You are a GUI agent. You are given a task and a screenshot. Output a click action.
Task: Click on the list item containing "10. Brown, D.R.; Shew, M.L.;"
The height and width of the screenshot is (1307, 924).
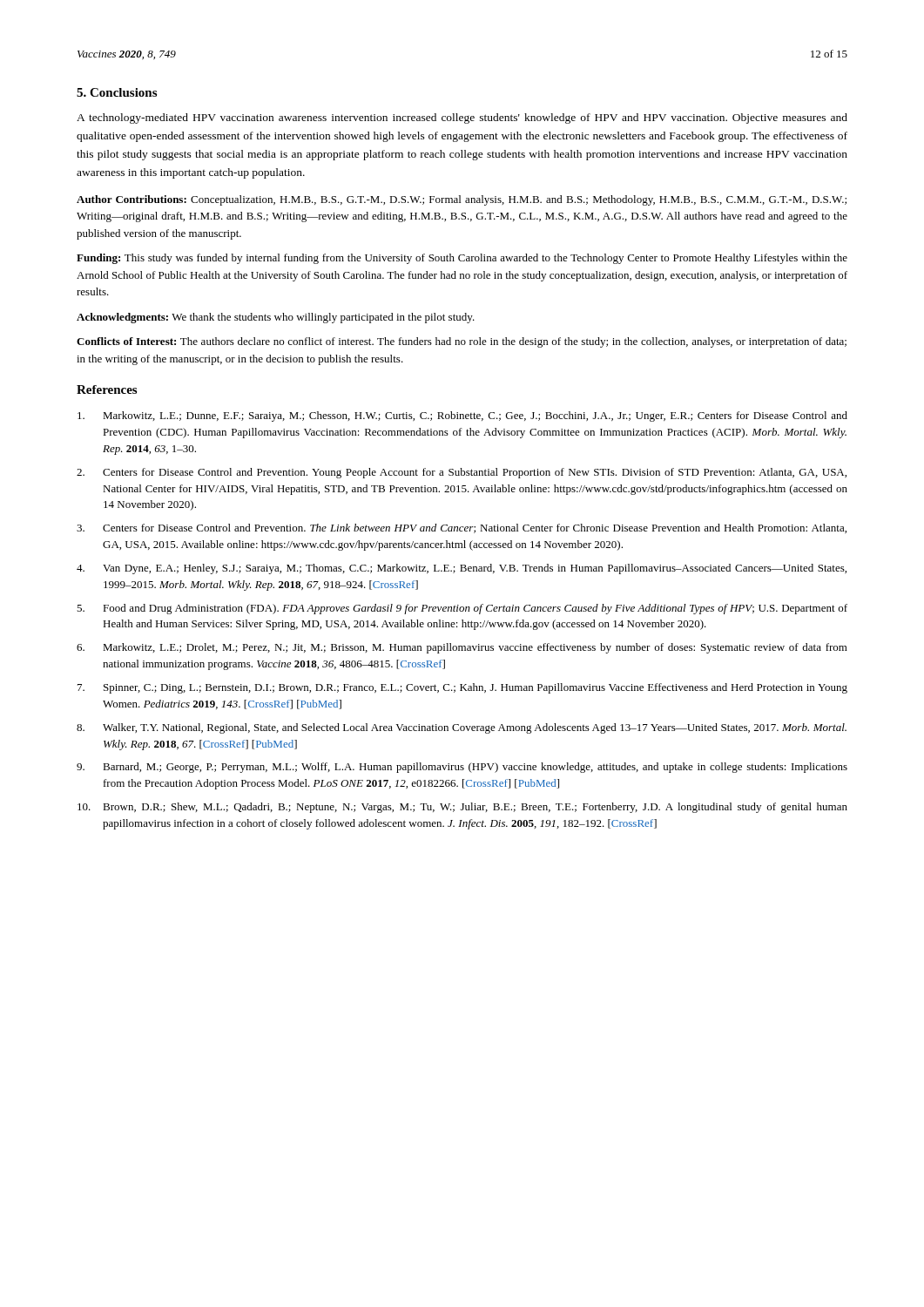click(x=462, y=816)
